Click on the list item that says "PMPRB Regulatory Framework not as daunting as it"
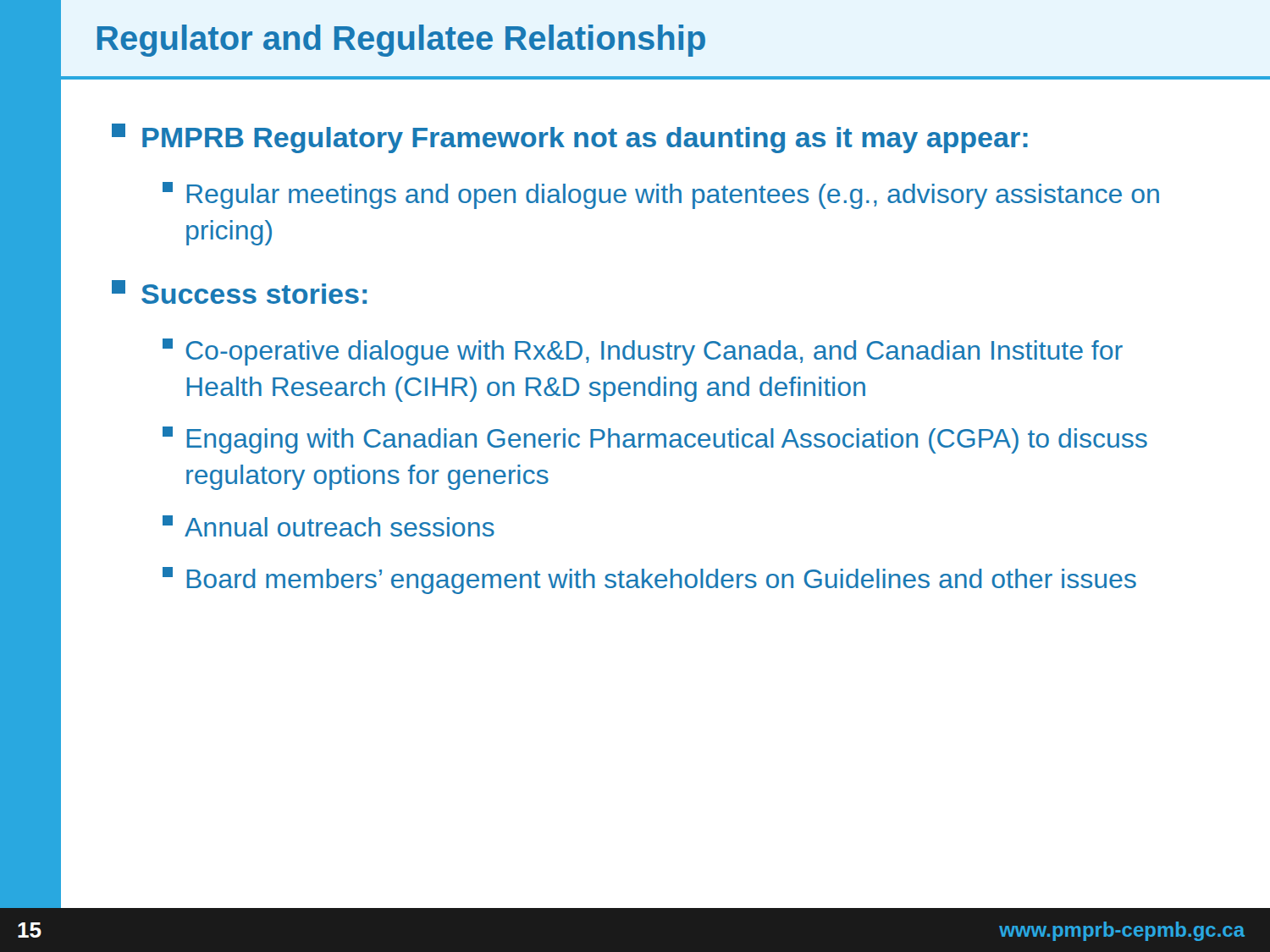This screenshot has width=1270, height=952. 654,137
